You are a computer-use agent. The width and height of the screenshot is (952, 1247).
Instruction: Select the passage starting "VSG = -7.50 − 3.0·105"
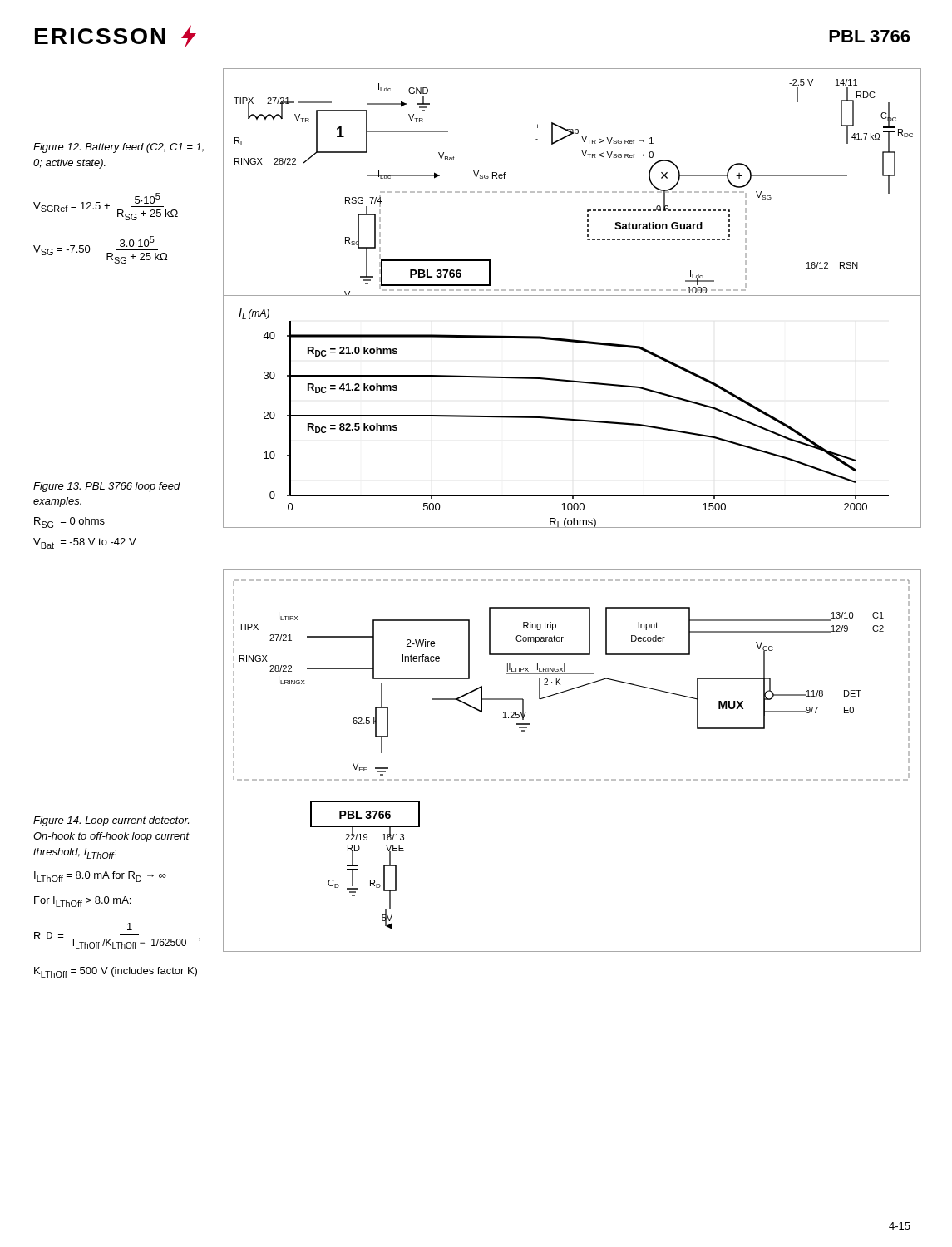click(x=102, y=250)
